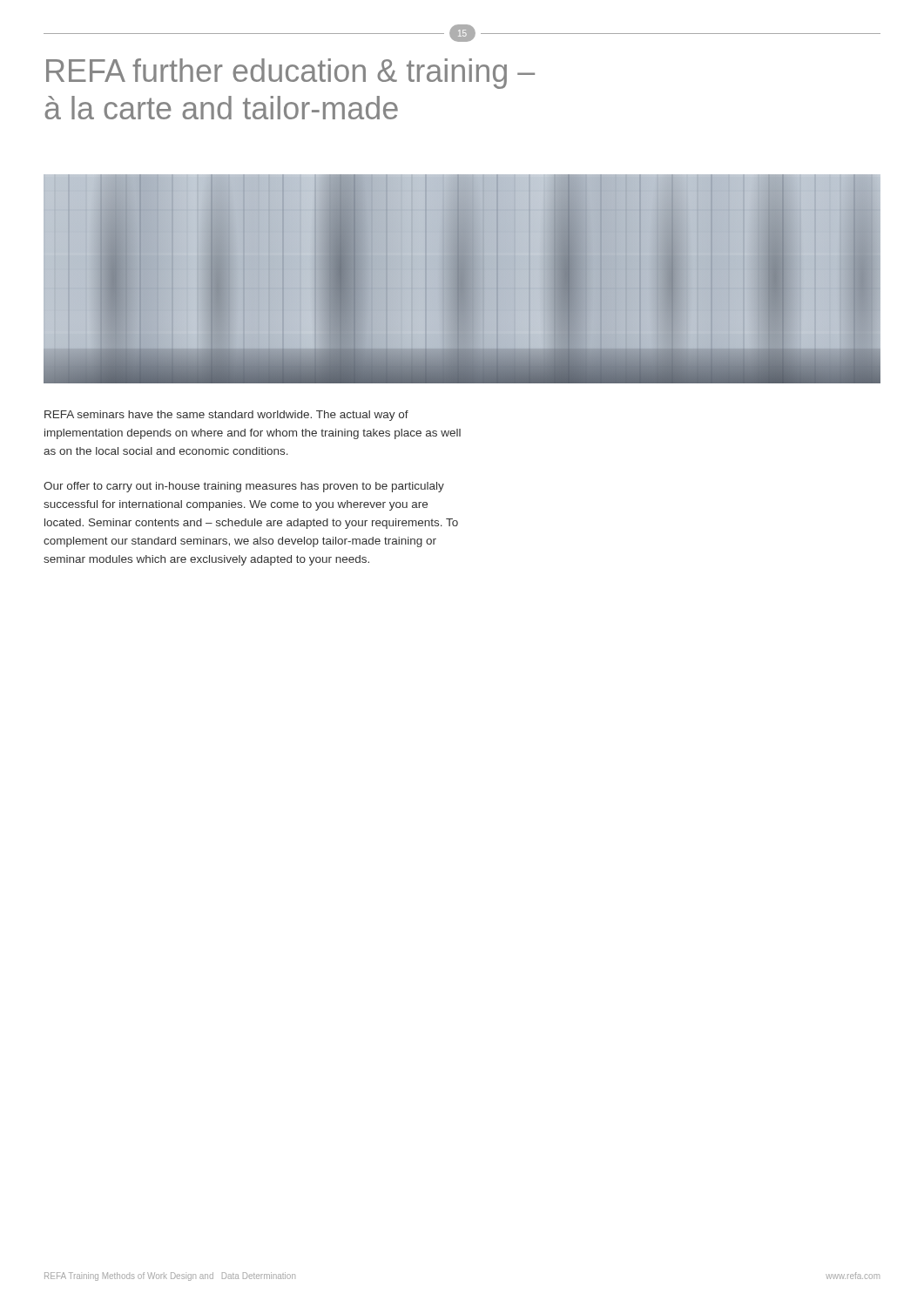Image resolution: width=924 pixels, height=1307 pixels.
Task: Locate the element starting "REFA seminars have the same standard worldwide. The"
Action: point(252,433)
